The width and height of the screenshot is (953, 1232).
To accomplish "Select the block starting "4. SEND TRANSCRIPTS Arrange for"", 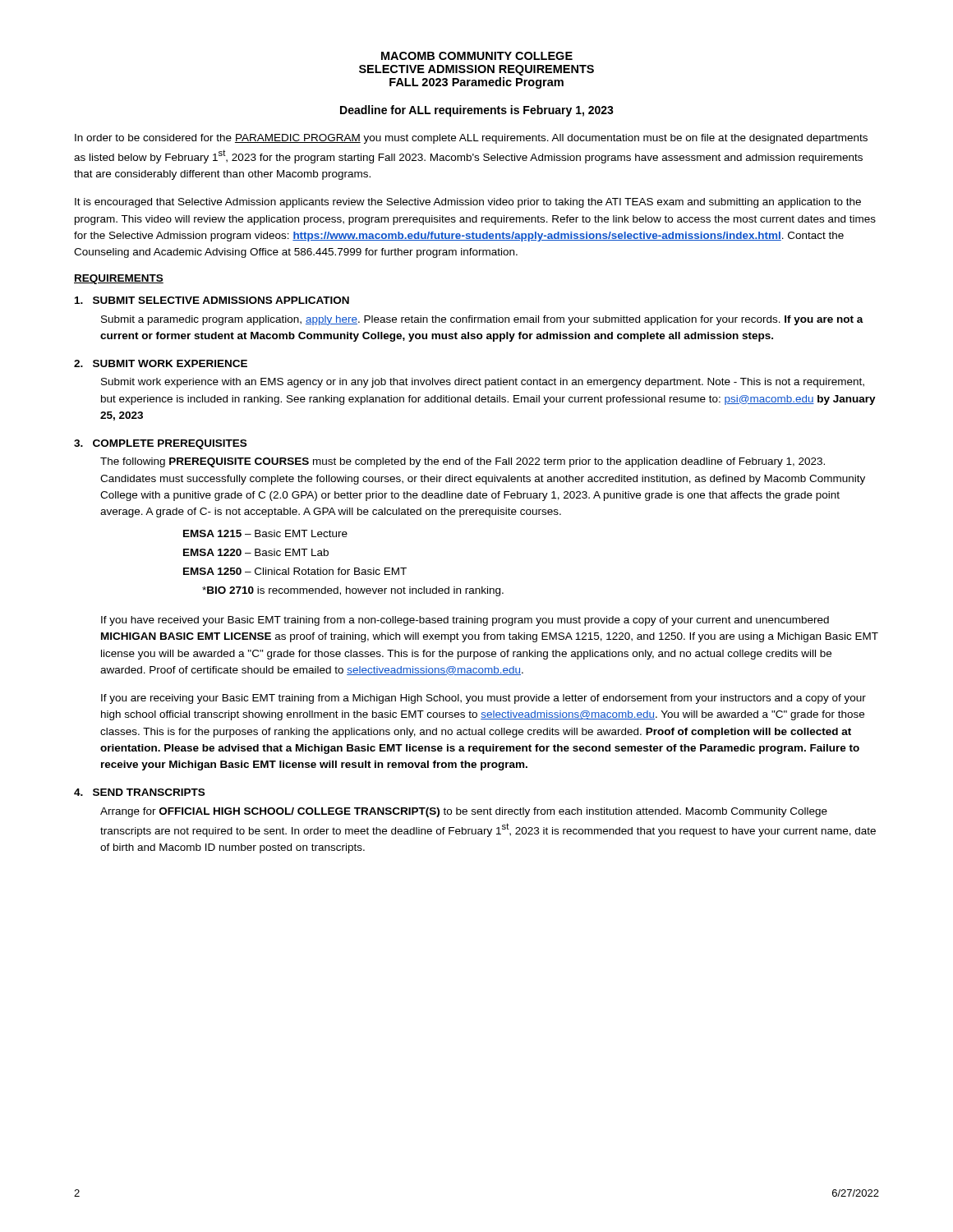I will (476, 821).
